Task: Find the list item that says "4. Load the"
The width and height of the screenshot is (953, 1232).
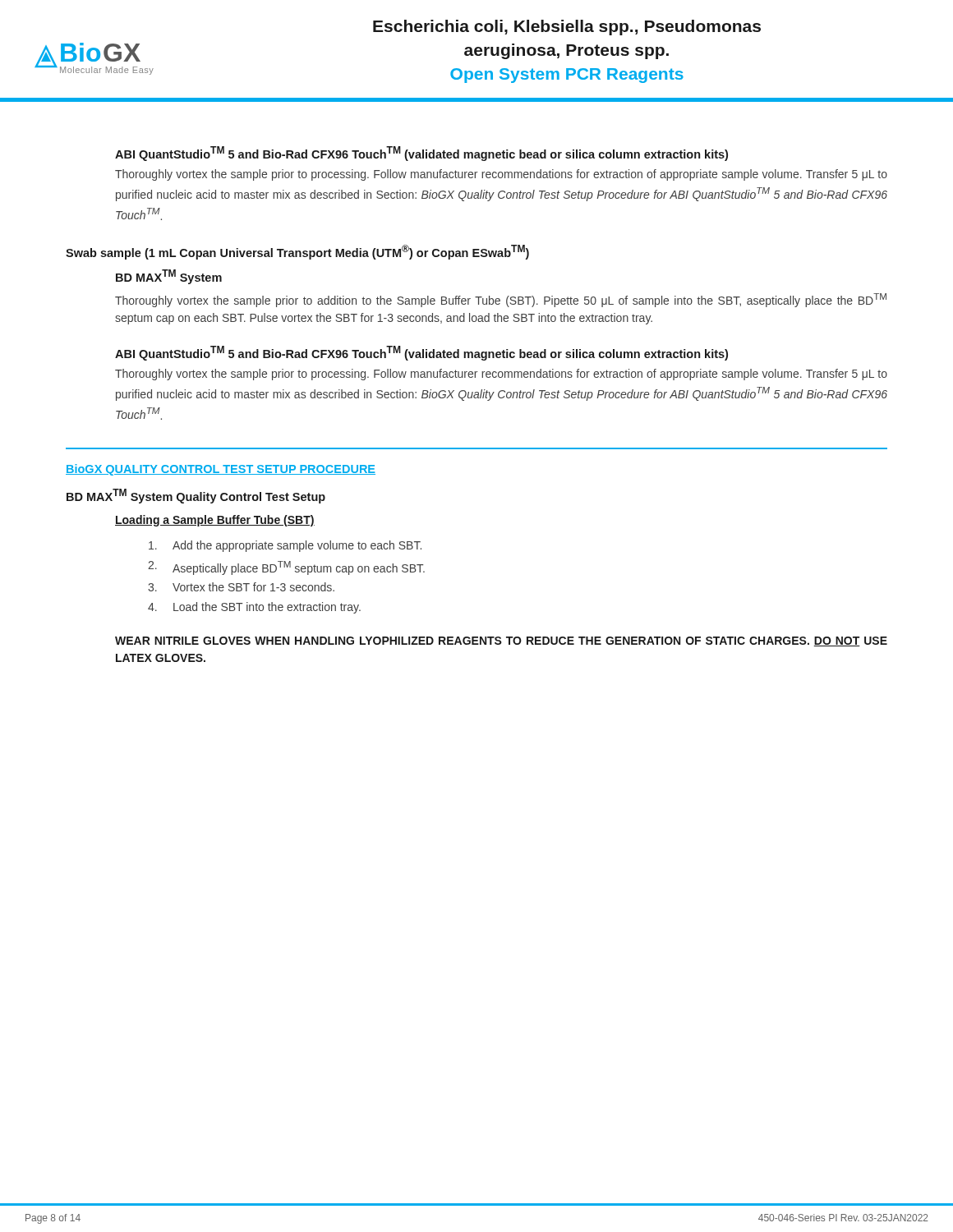Action: [255, 608]
